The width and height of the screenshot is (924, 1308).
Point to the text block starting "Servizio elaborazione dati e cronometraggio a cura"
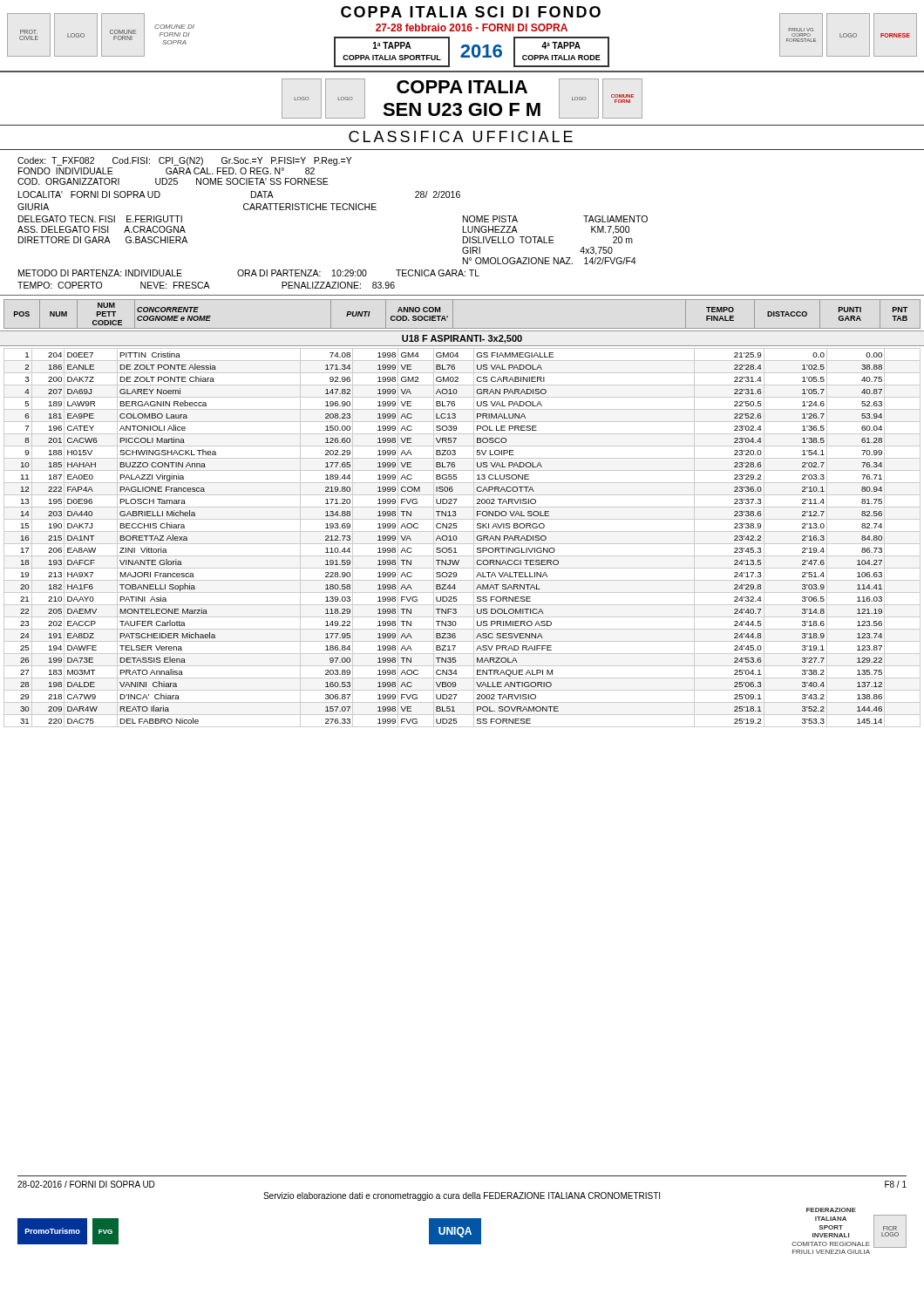click(462, 1196)
